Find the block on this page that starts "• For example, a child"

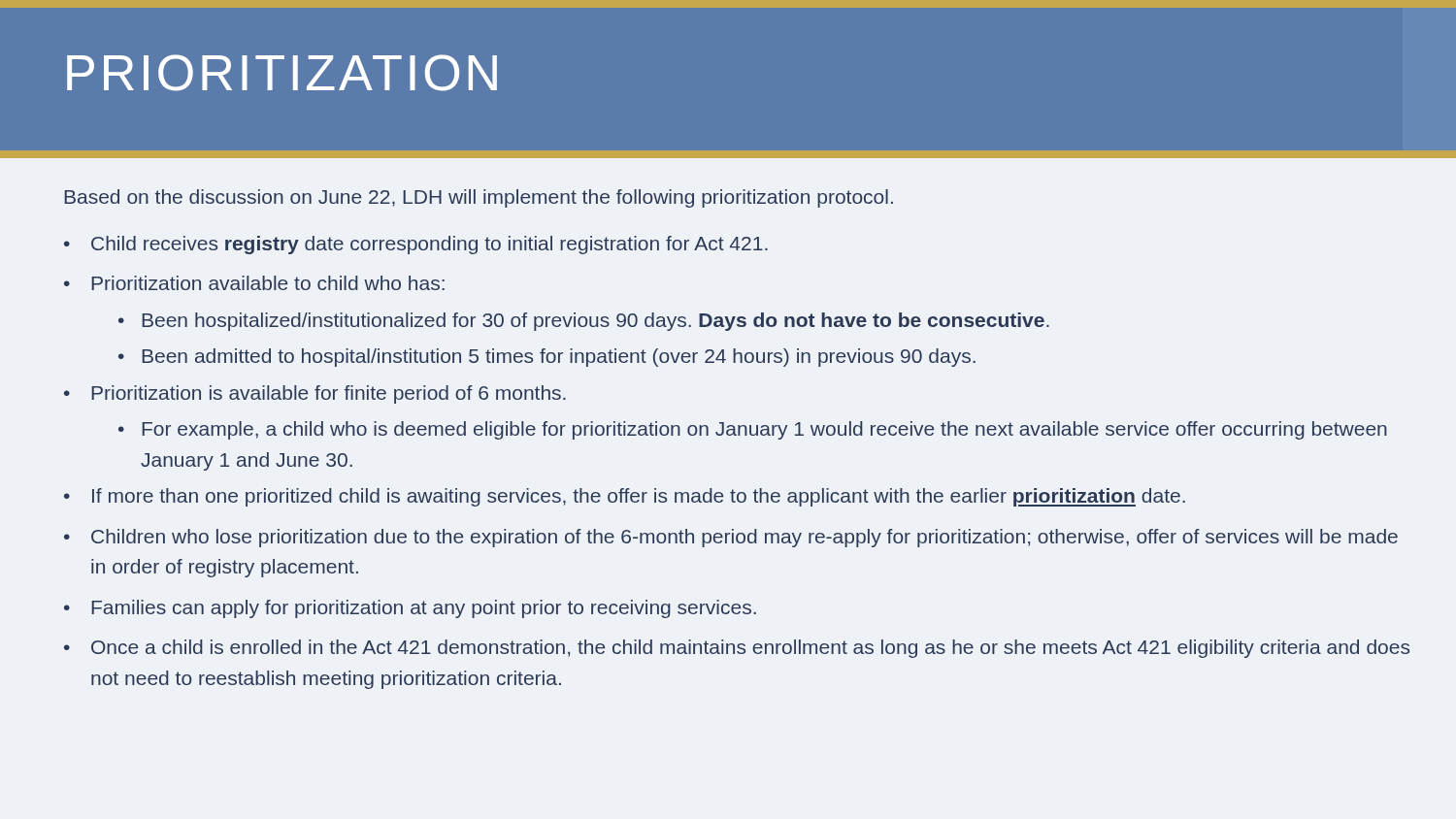point(753,442)
